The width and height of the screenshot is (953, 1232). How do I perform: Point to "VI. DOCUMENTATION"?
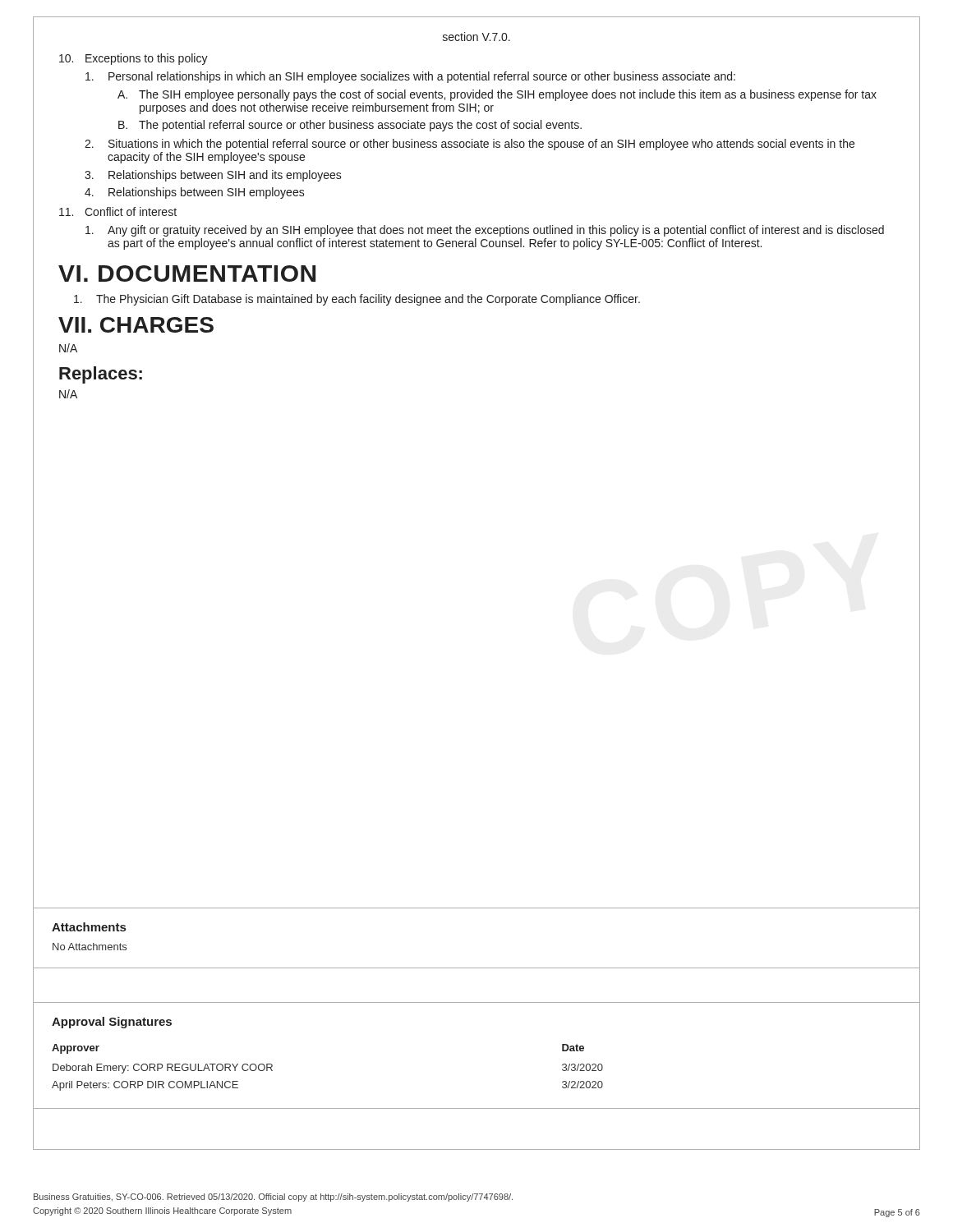pyautogui.click(x=188, y=273)
